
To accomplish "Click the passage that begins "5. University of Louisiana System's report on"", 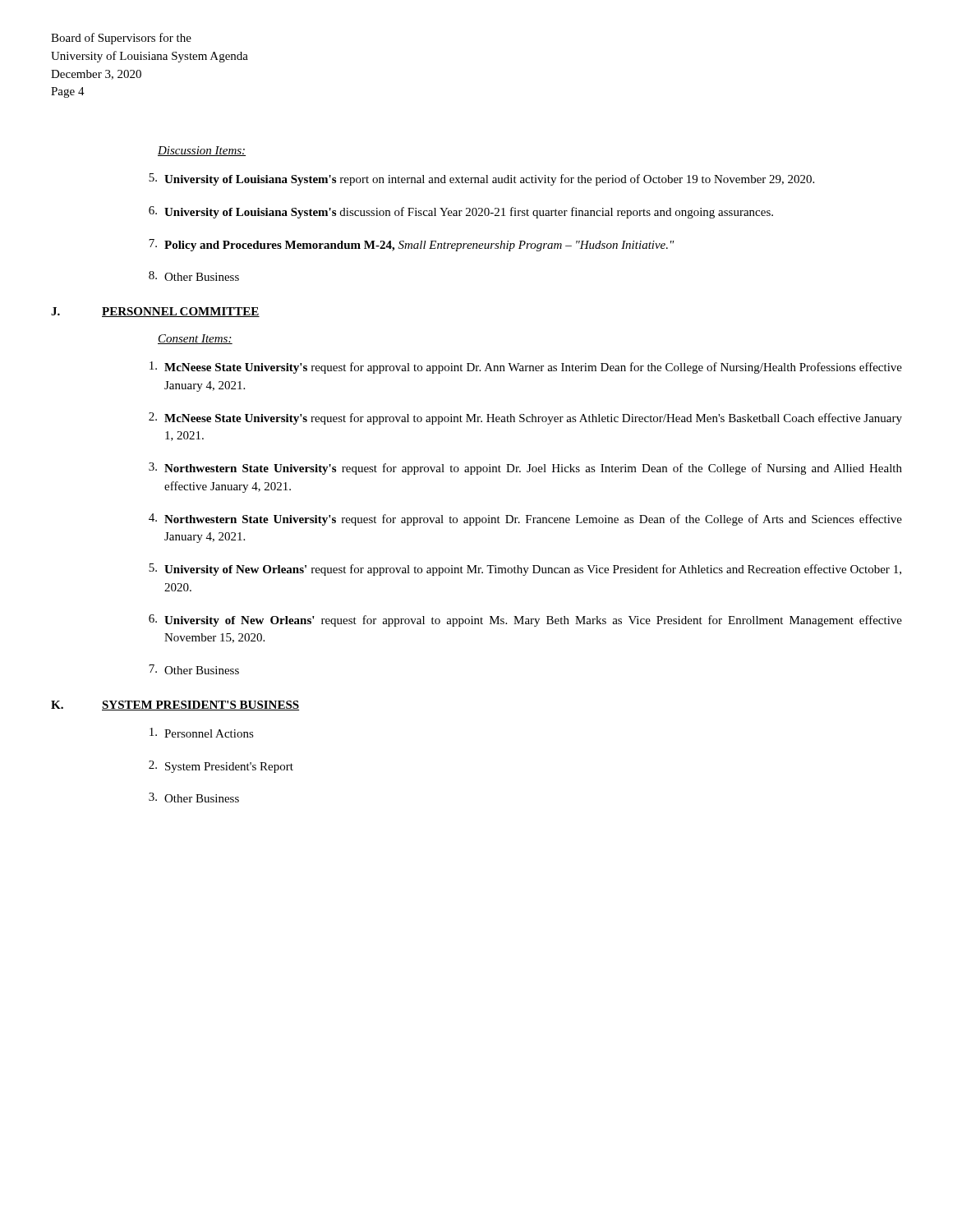I will click(x=511, y=180).
